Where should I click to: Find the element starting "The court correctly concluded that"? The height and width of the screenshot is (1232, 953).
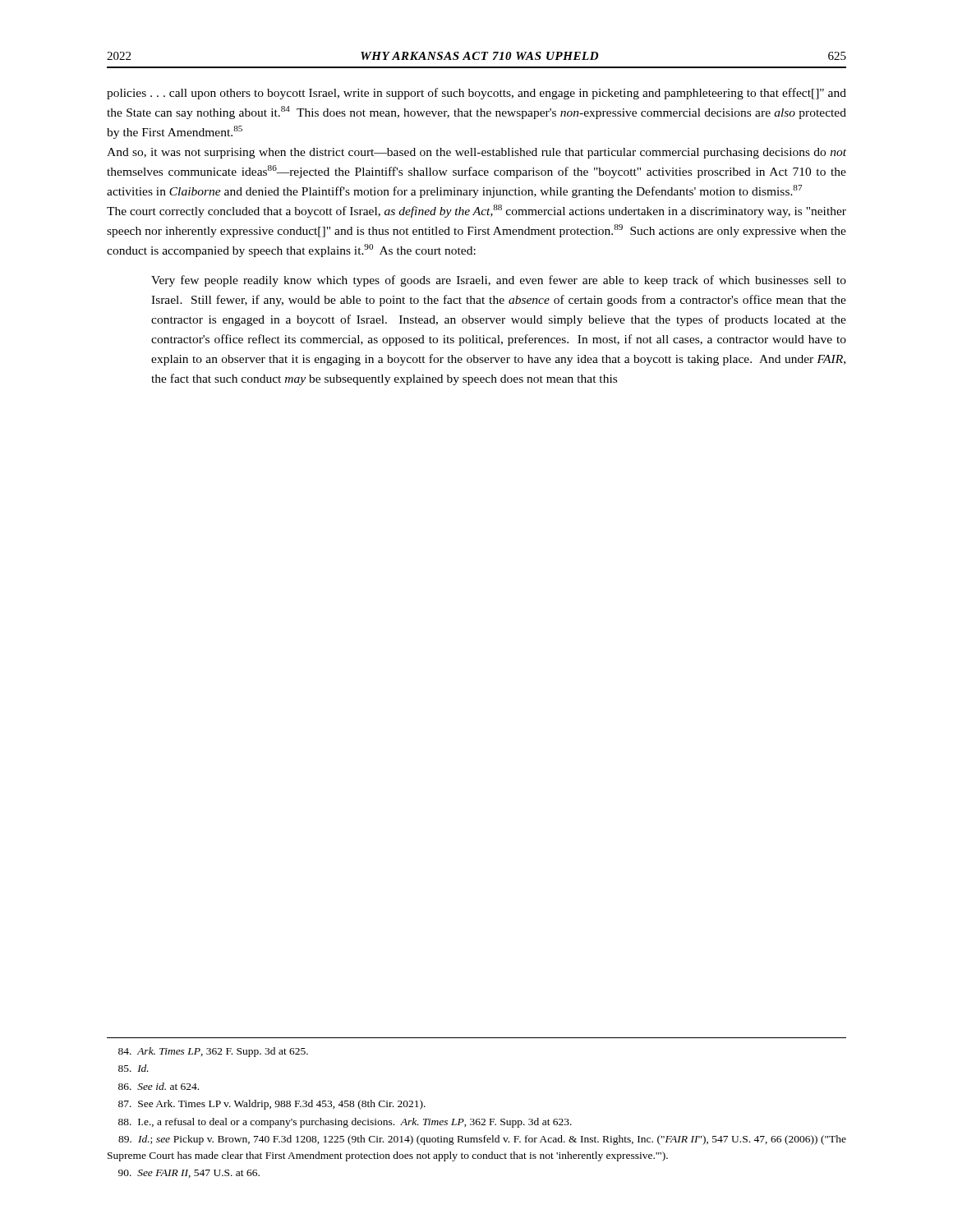476,231
